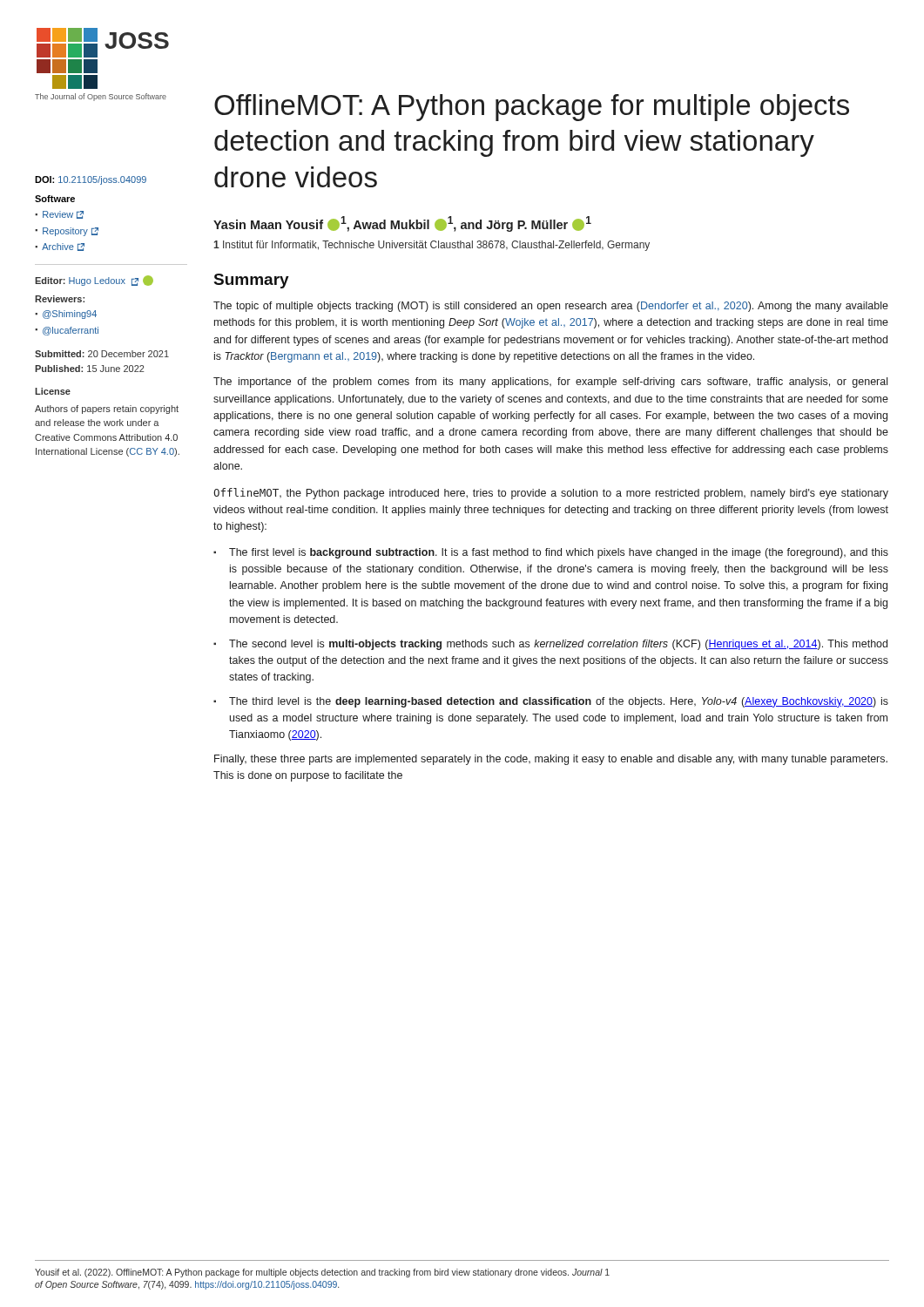This screenshot has height=1307, width=924.
Task: Select the element starting "1 Institut für Informatik, Technische"
Action: click(x=432, y=245)
